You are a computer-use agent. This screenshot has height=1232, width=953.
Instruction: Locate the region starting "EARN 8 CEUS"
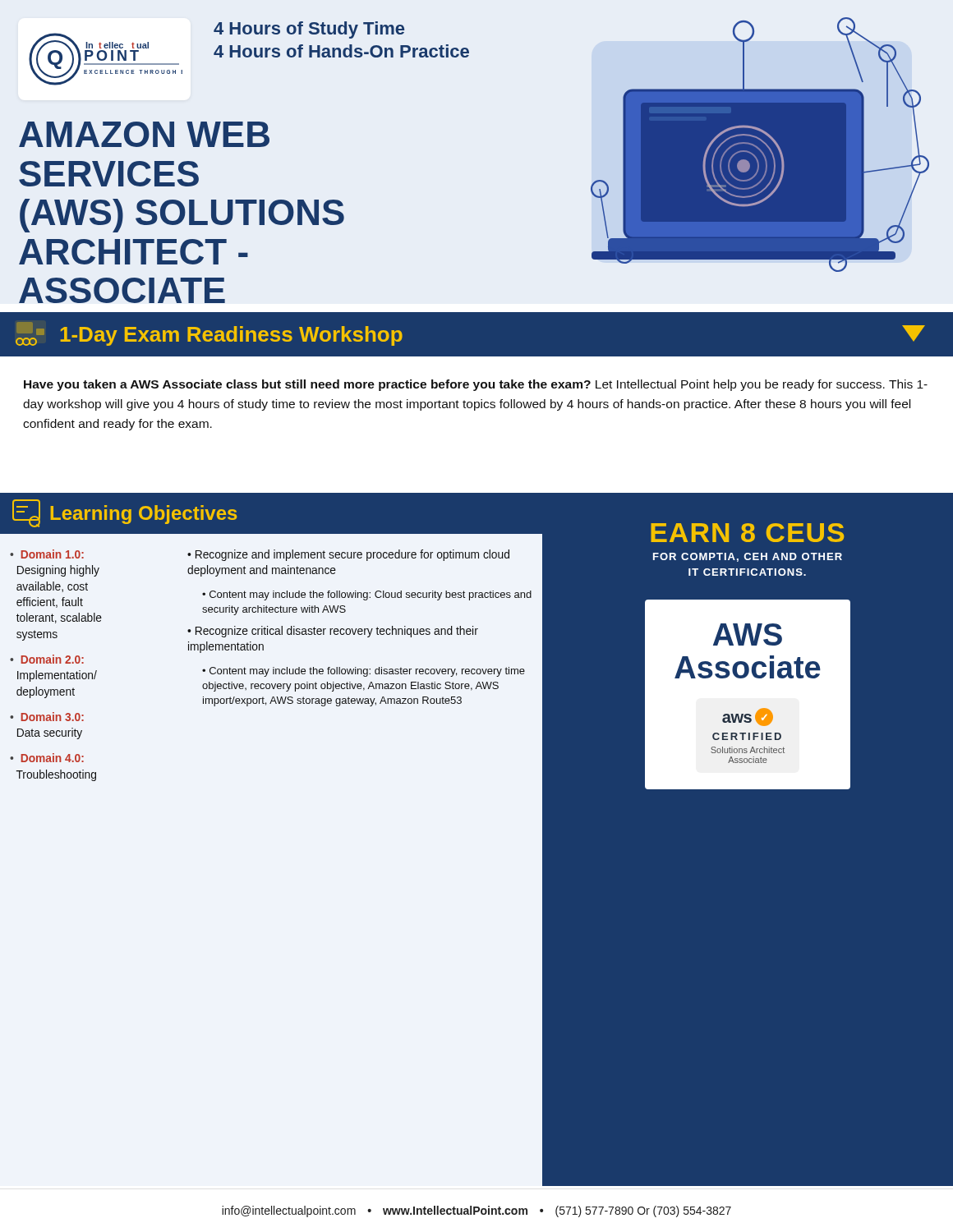748,549
